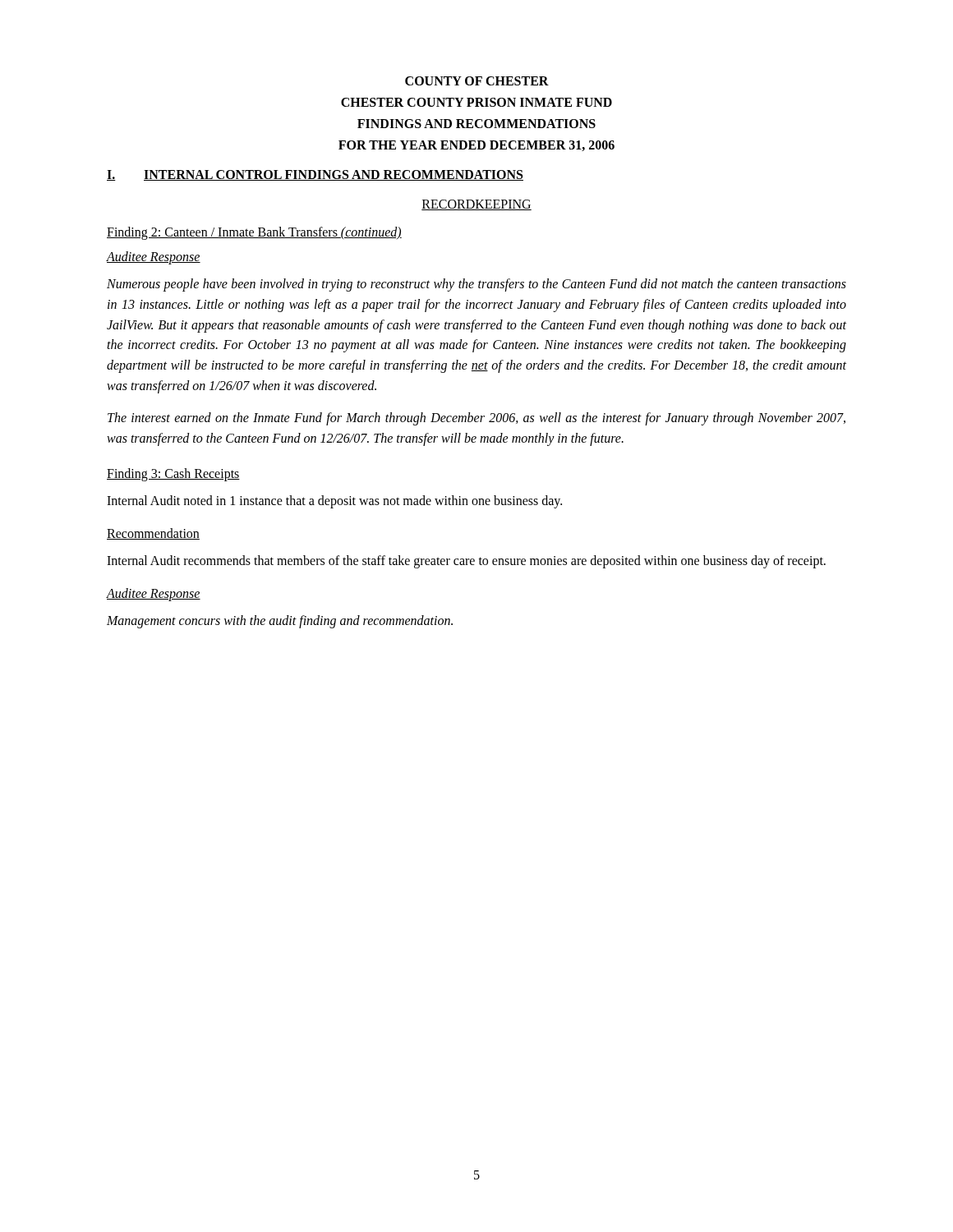Viewport: 953px width, 1232px height.
Task: Locate the text block that reads "Internal Audit noted in"
Action: point(335,501)
